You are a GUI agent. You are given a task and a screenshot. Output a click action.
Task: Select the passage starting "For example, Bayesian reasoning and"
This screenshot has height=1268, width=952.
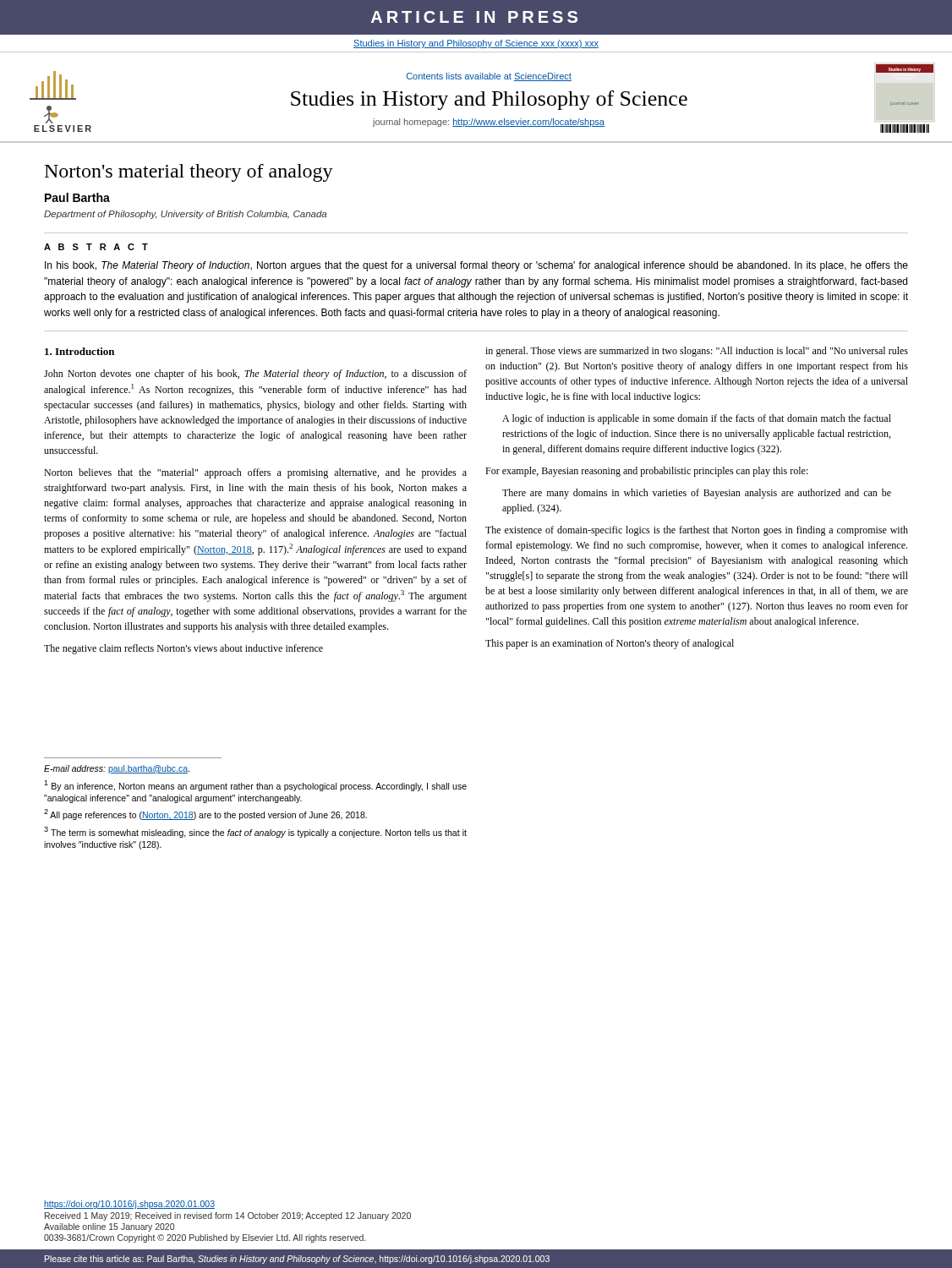click(x=647, y=471)
